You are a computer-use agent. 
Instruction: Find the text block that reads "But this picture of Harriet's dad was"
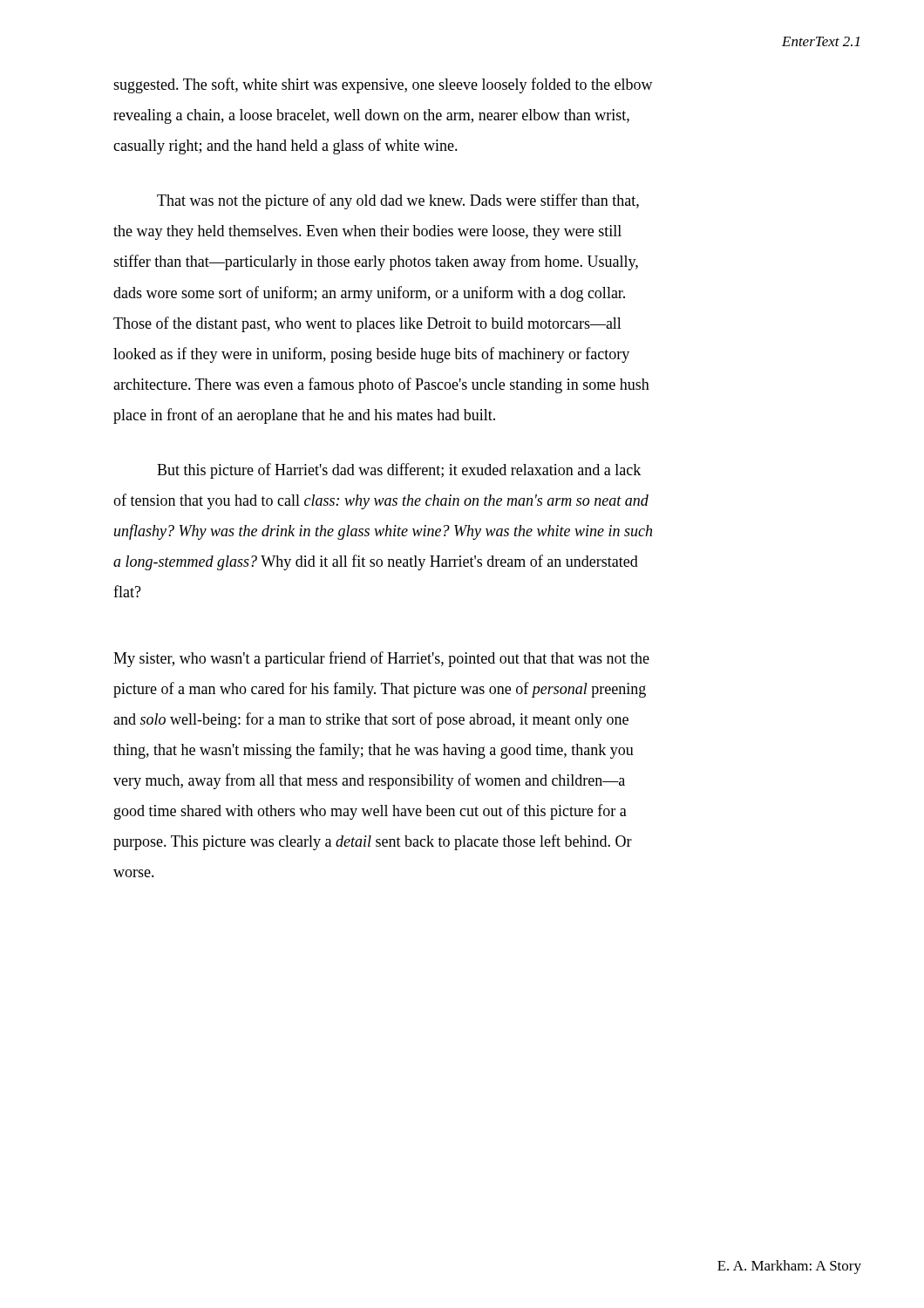pyautogui.click(x=462, y=532)
